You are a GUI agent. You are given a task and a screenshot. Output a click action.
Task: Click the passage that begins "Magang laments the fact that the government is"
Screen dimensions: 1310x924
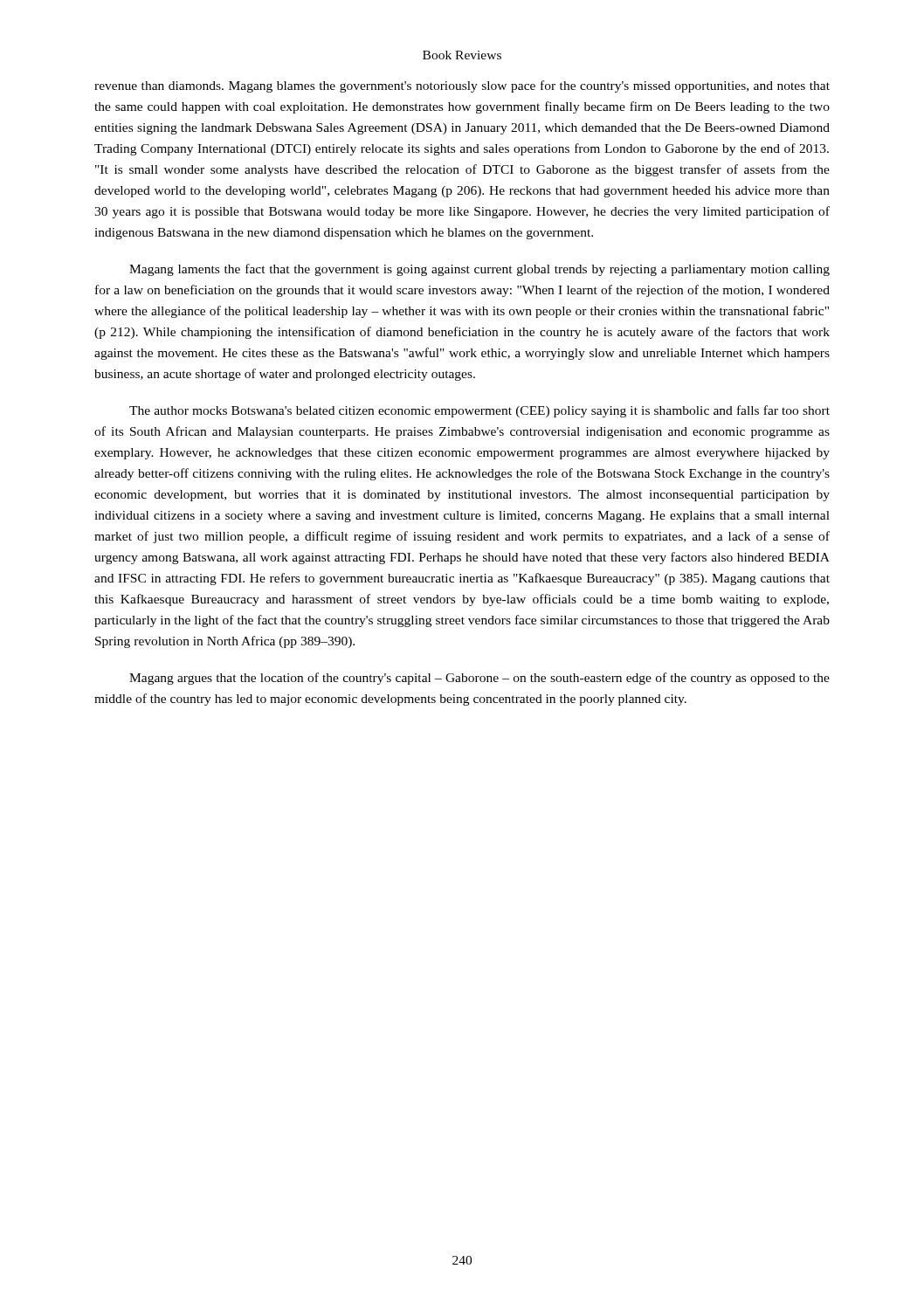462,322
